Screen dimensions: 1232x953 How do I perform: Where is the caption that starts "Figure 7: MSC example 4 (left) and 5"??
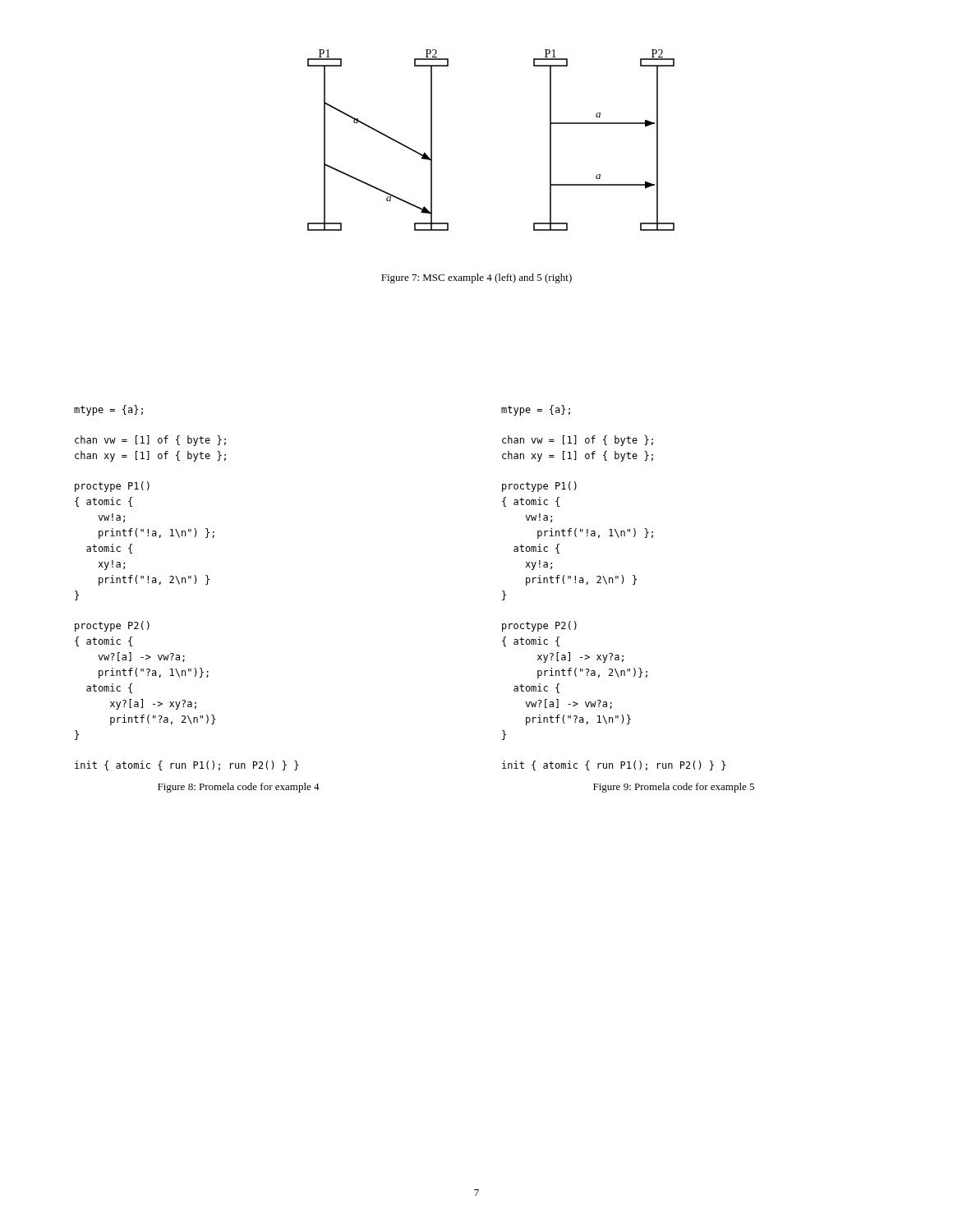click(476, 277)
